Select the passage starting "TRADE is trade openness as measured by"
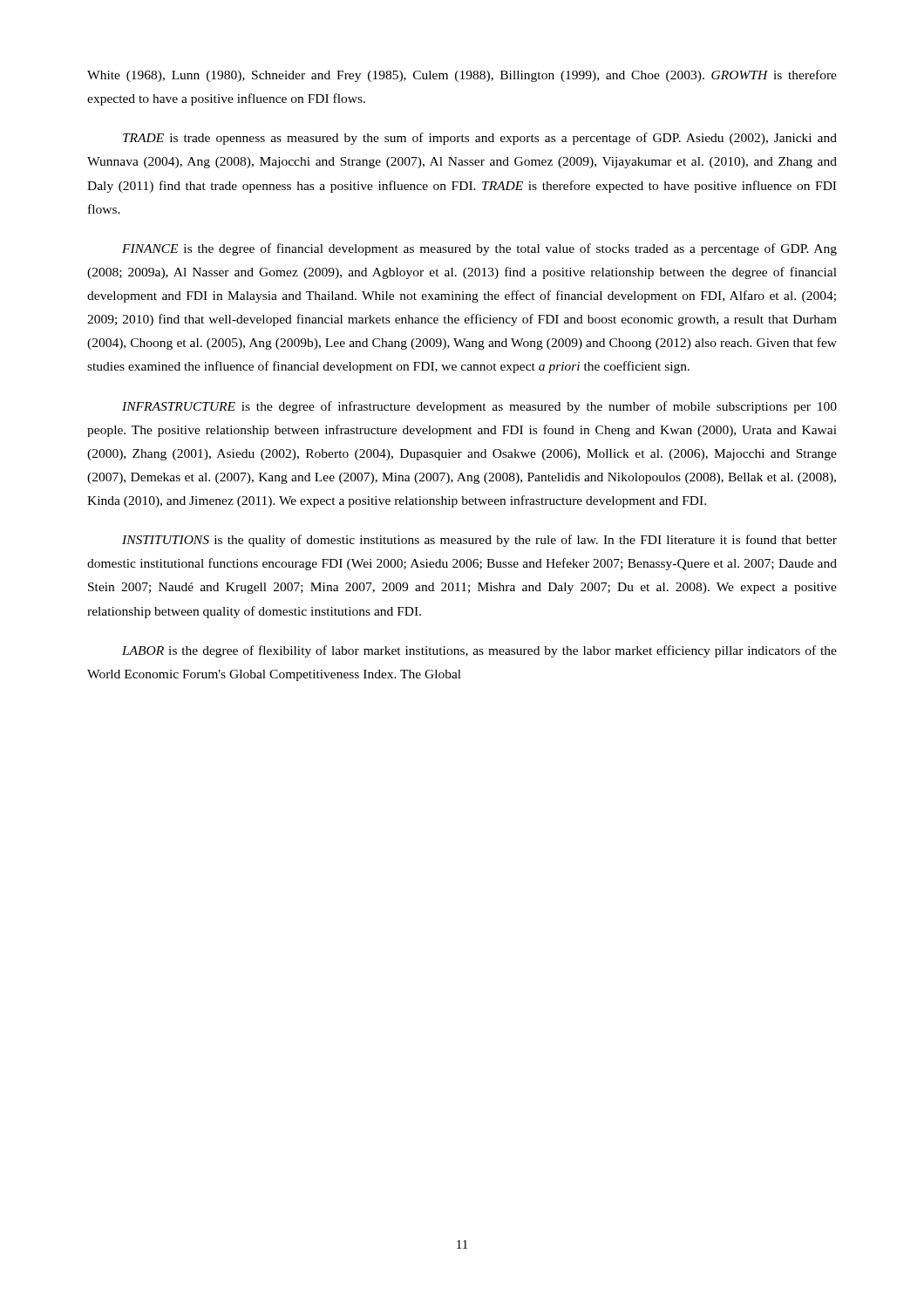Image resolution: width=924 pixels, height=1308 pixels. click(x=462, y=173)
